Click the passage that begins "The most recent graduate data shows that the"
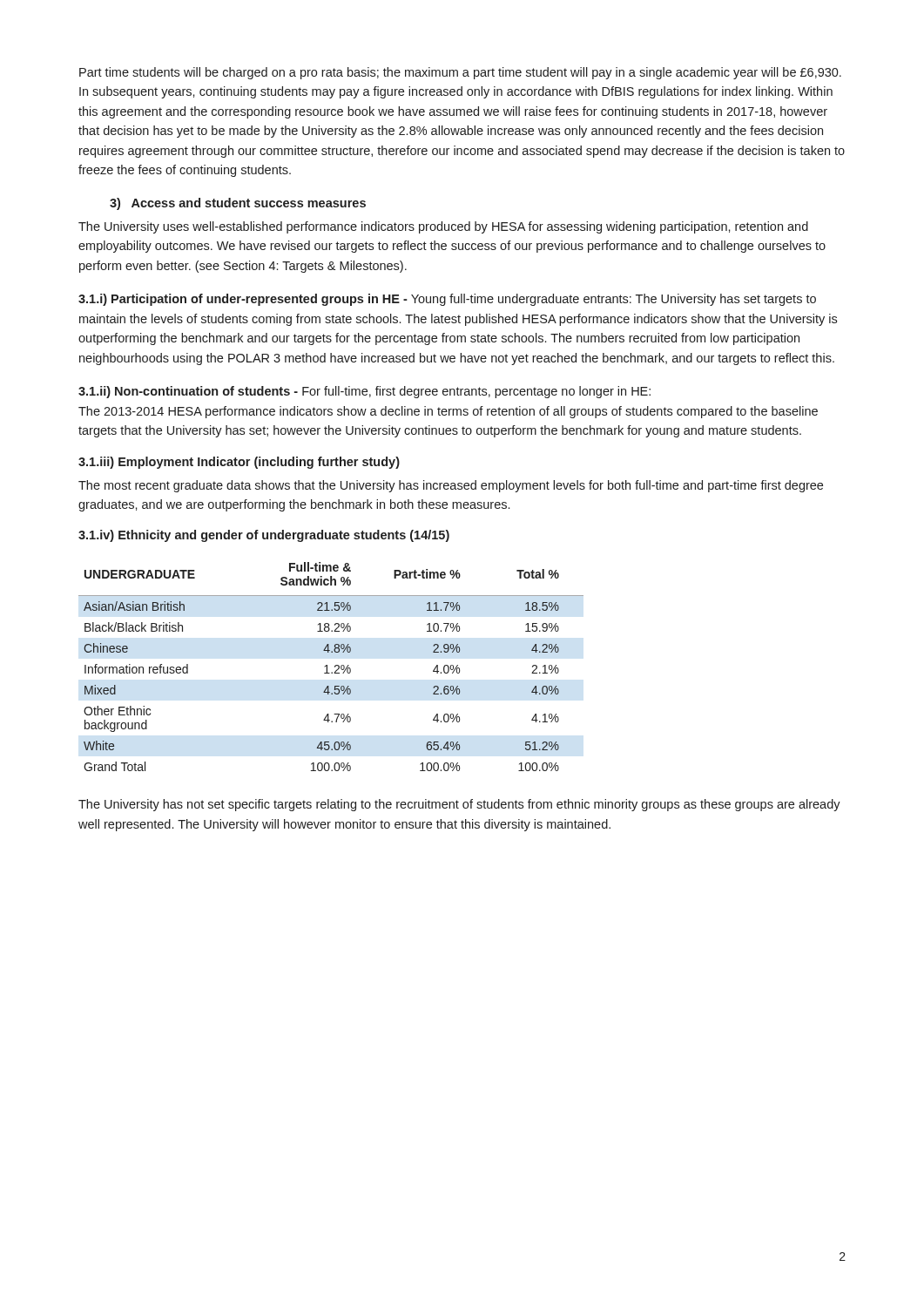The image size is (924, 1307). (x=451, y=495)
